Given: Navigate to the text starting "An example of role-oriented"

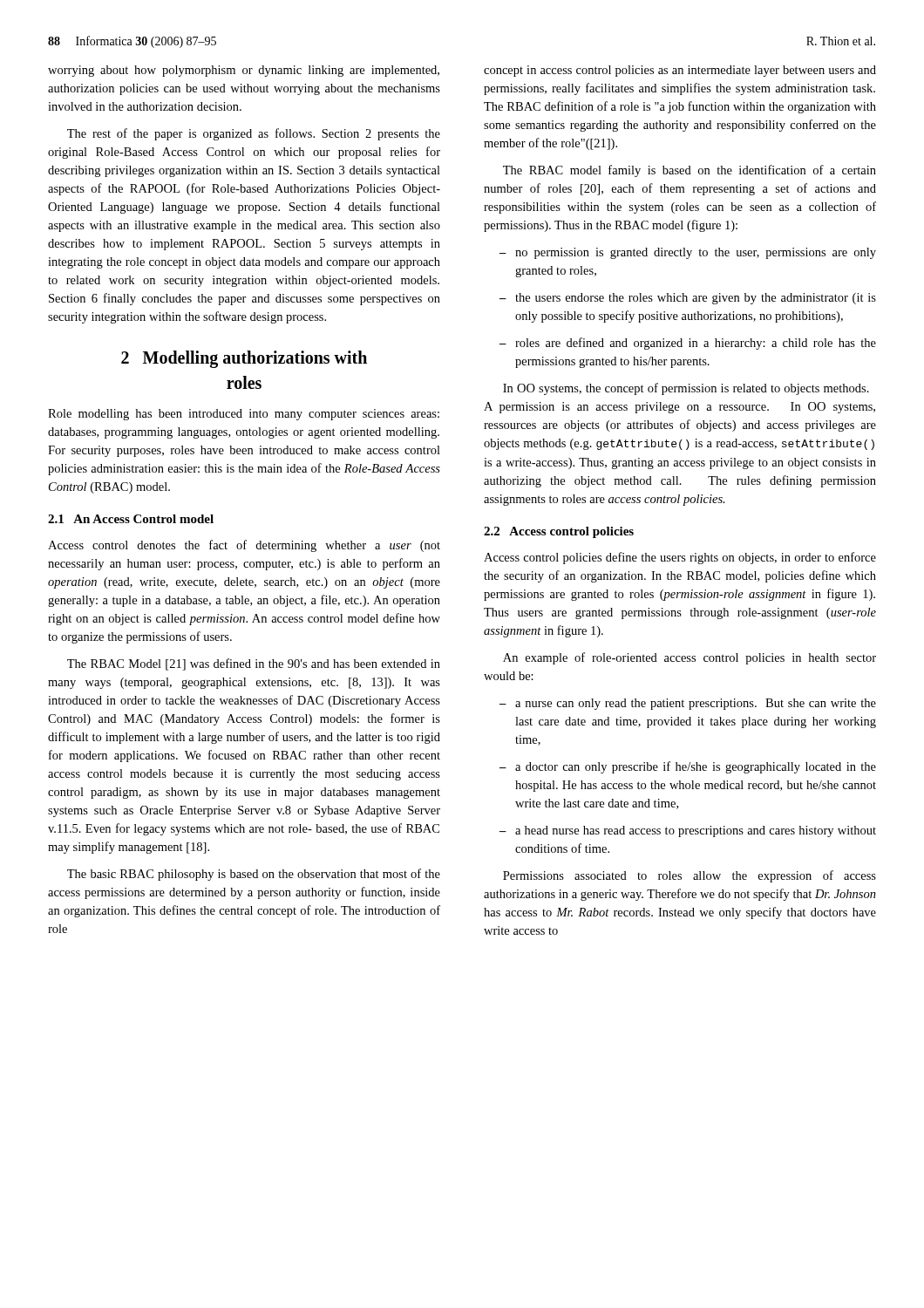Looking at the screenshot, I should [680, 667].
